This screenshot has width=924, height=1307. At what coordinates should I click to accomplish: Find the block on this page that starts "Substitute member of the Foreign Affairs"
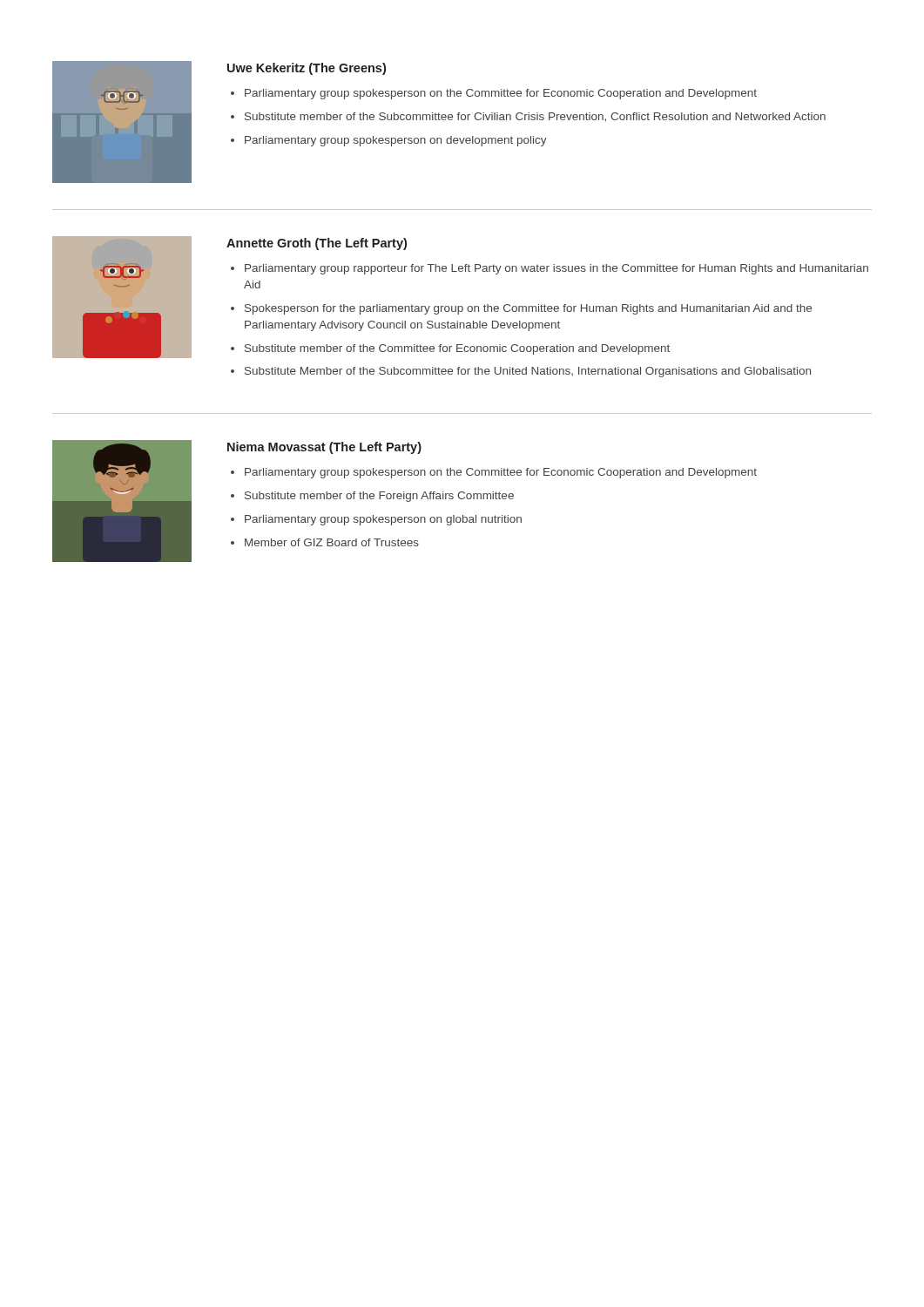(x=379, y=496)
